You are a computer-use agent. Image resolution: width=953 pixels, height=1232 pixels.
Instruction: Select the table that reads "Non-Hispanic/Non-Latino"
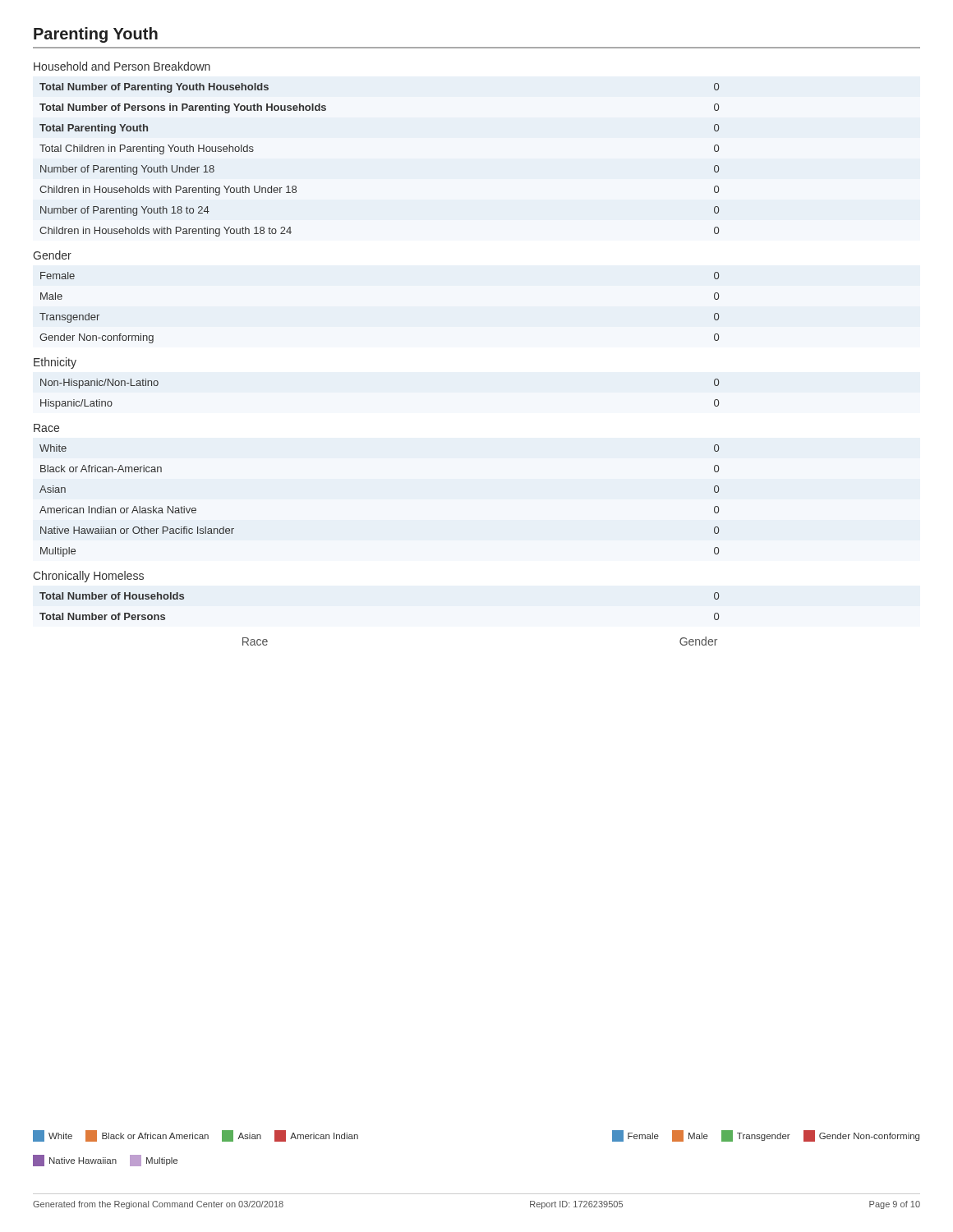click(x=476, y=393)
